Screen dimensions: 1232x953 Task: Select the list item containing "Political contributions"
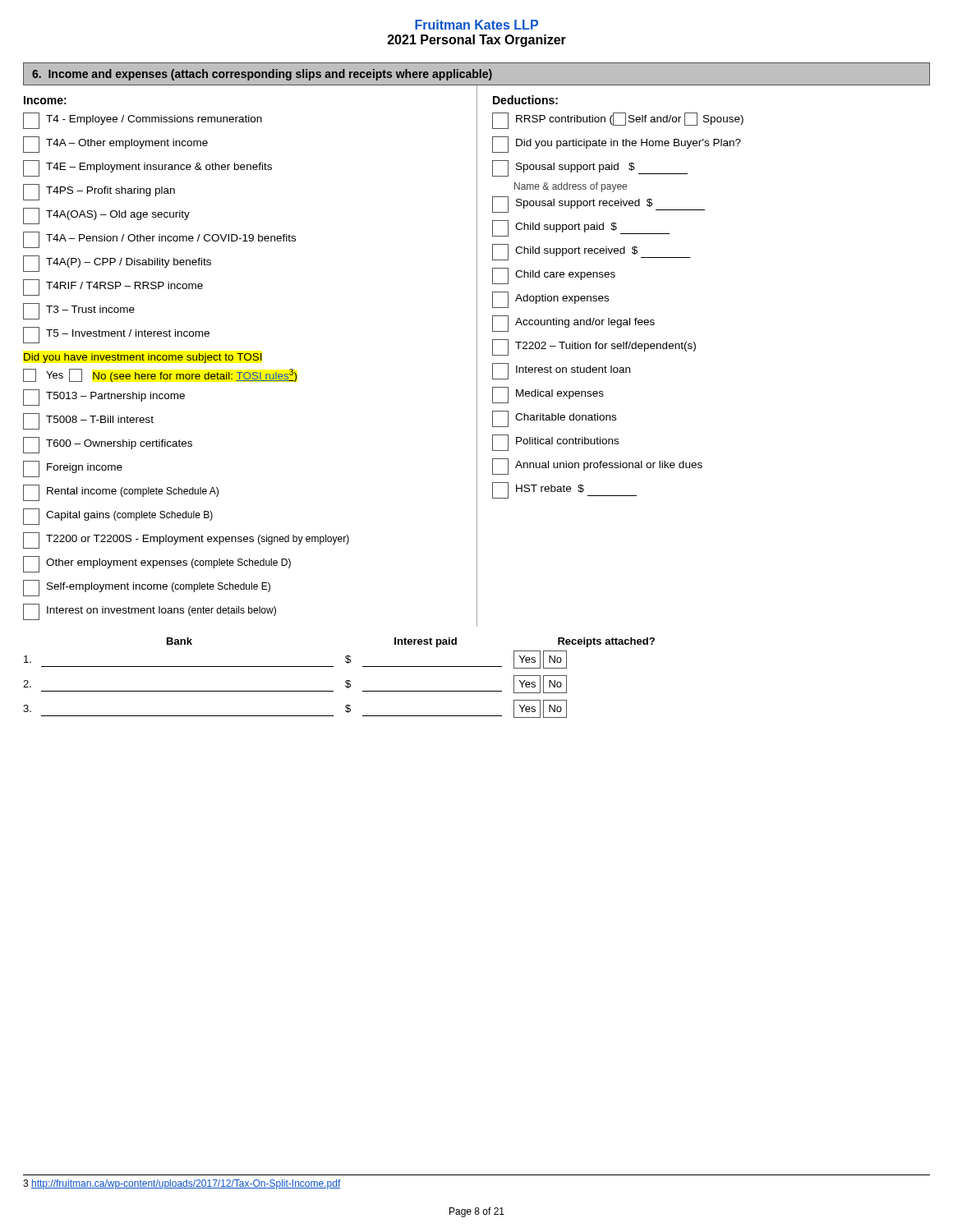pyautogui.click(x=556, y=442)
